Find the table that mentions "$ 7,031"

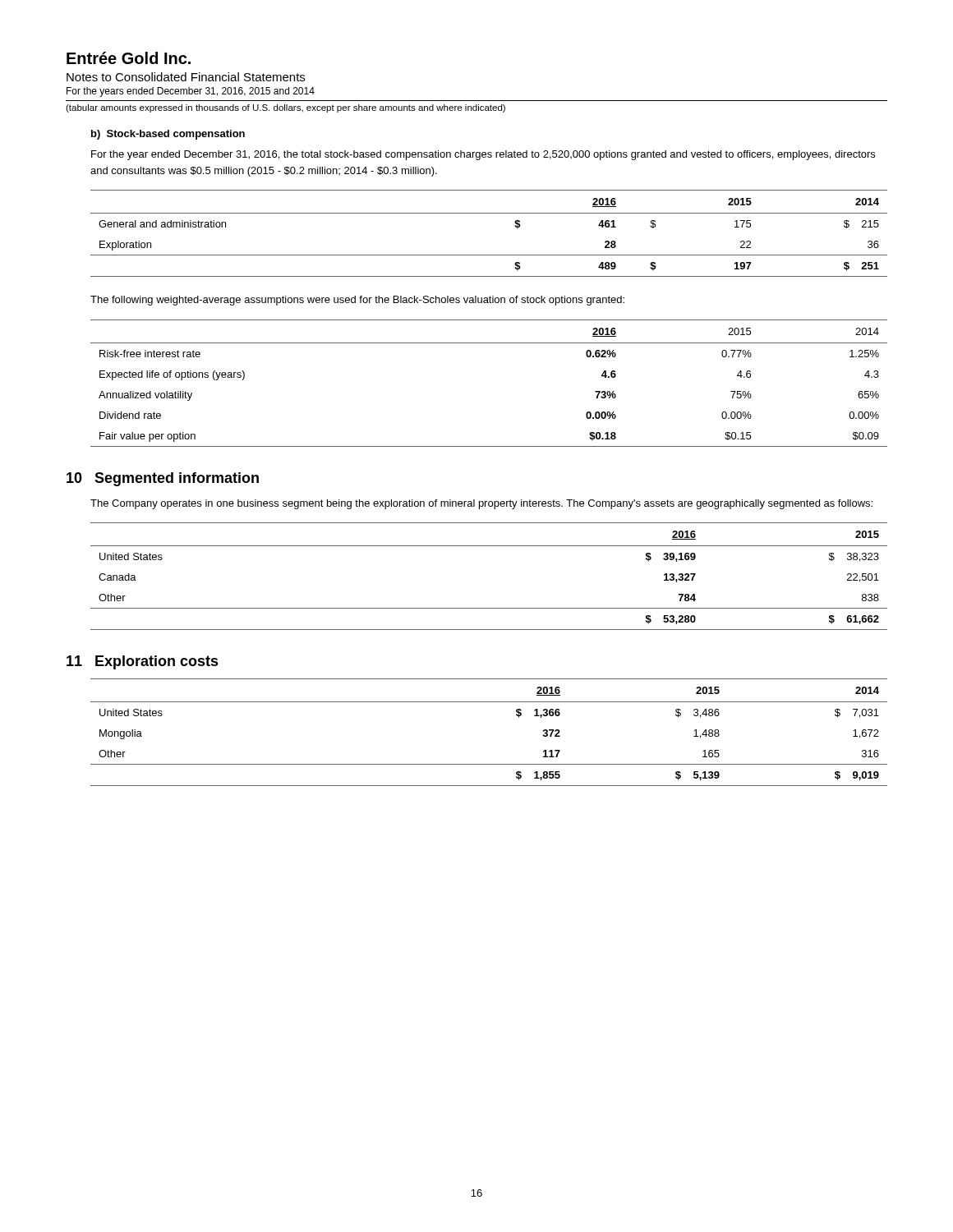489,732
